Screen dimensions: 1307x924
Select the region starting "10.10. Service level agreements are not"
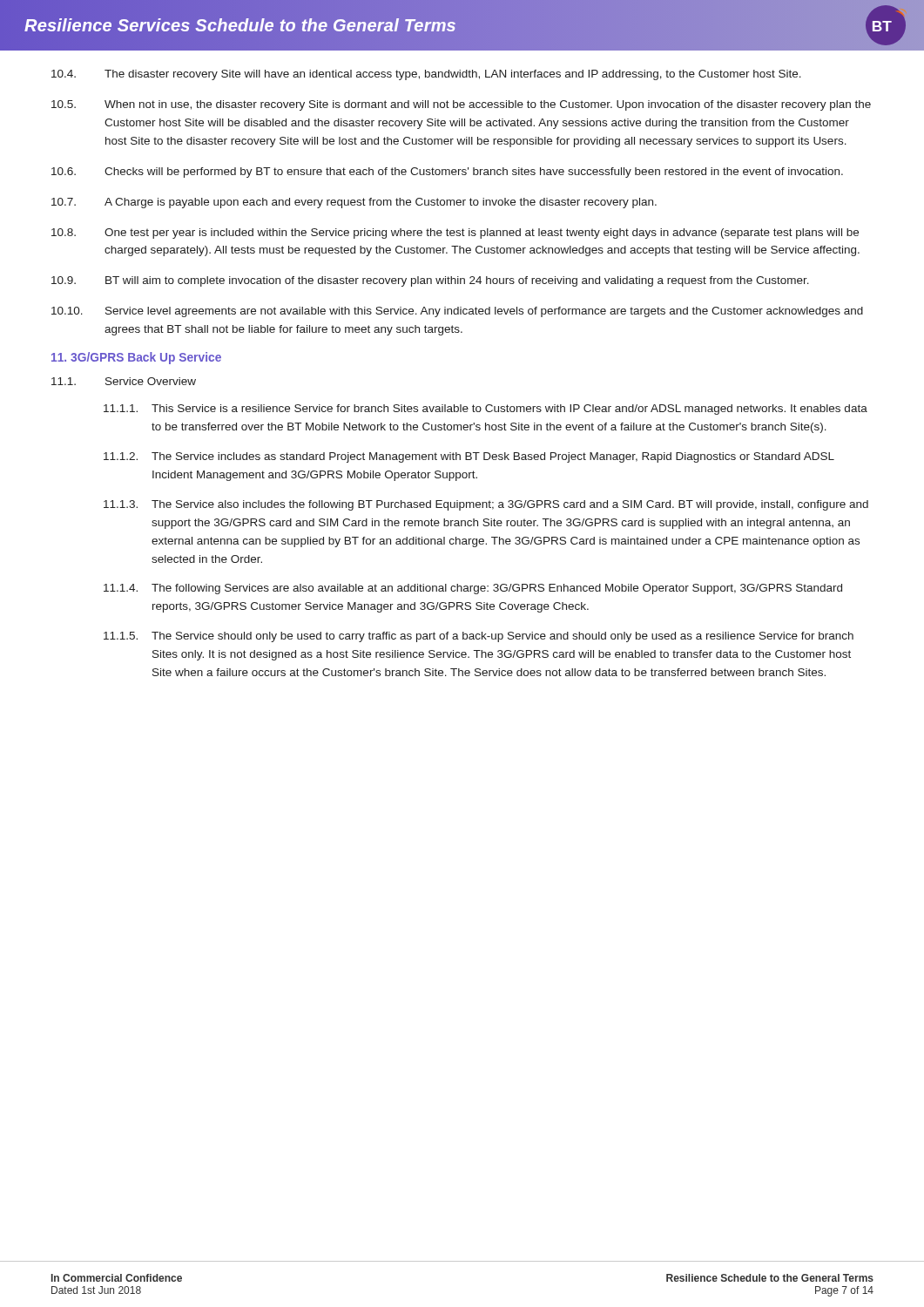pos(462,321)
